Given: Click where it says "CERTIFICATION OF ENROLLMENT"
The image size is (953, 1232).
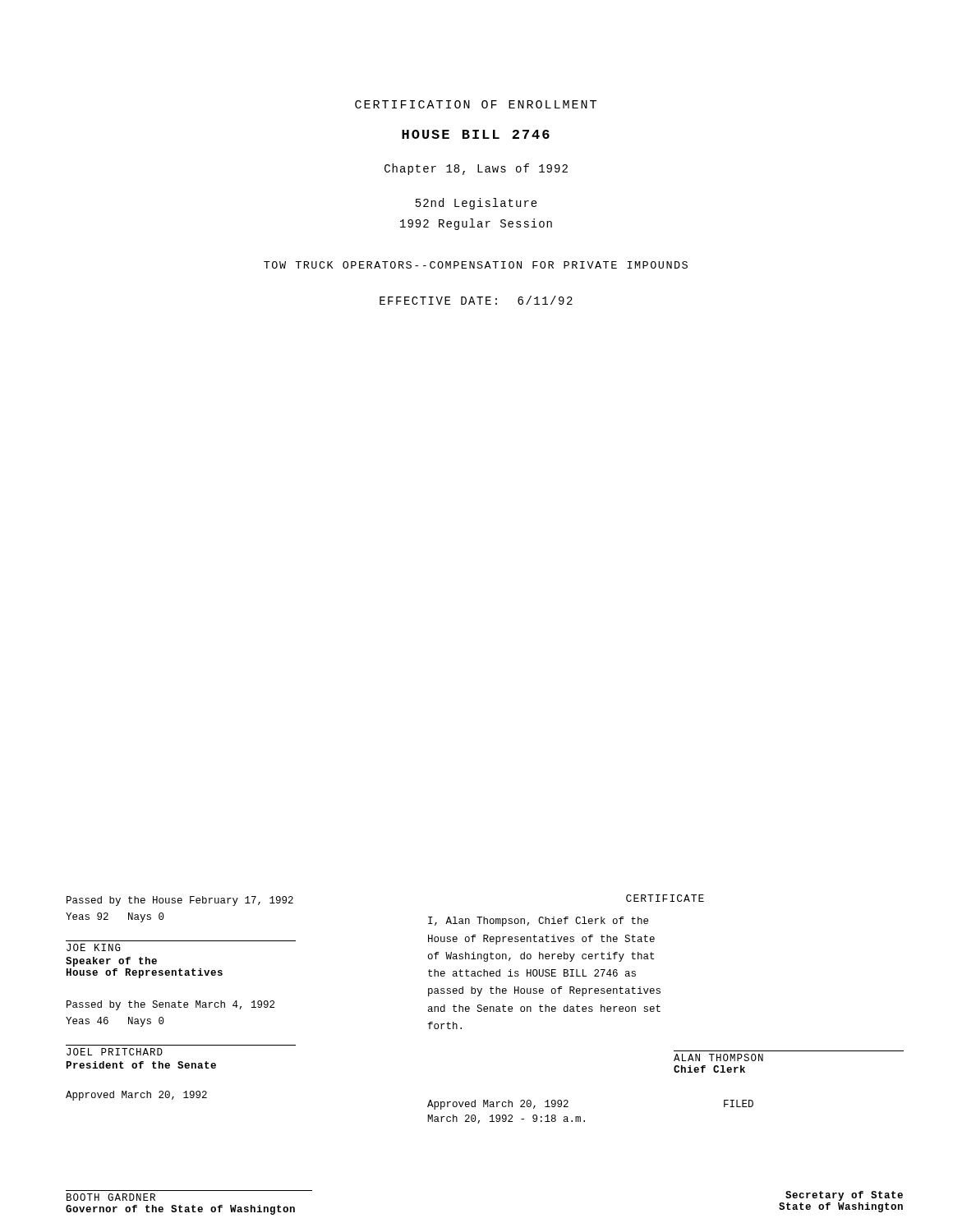Looking at the screenshot, I should coord(476,106).
